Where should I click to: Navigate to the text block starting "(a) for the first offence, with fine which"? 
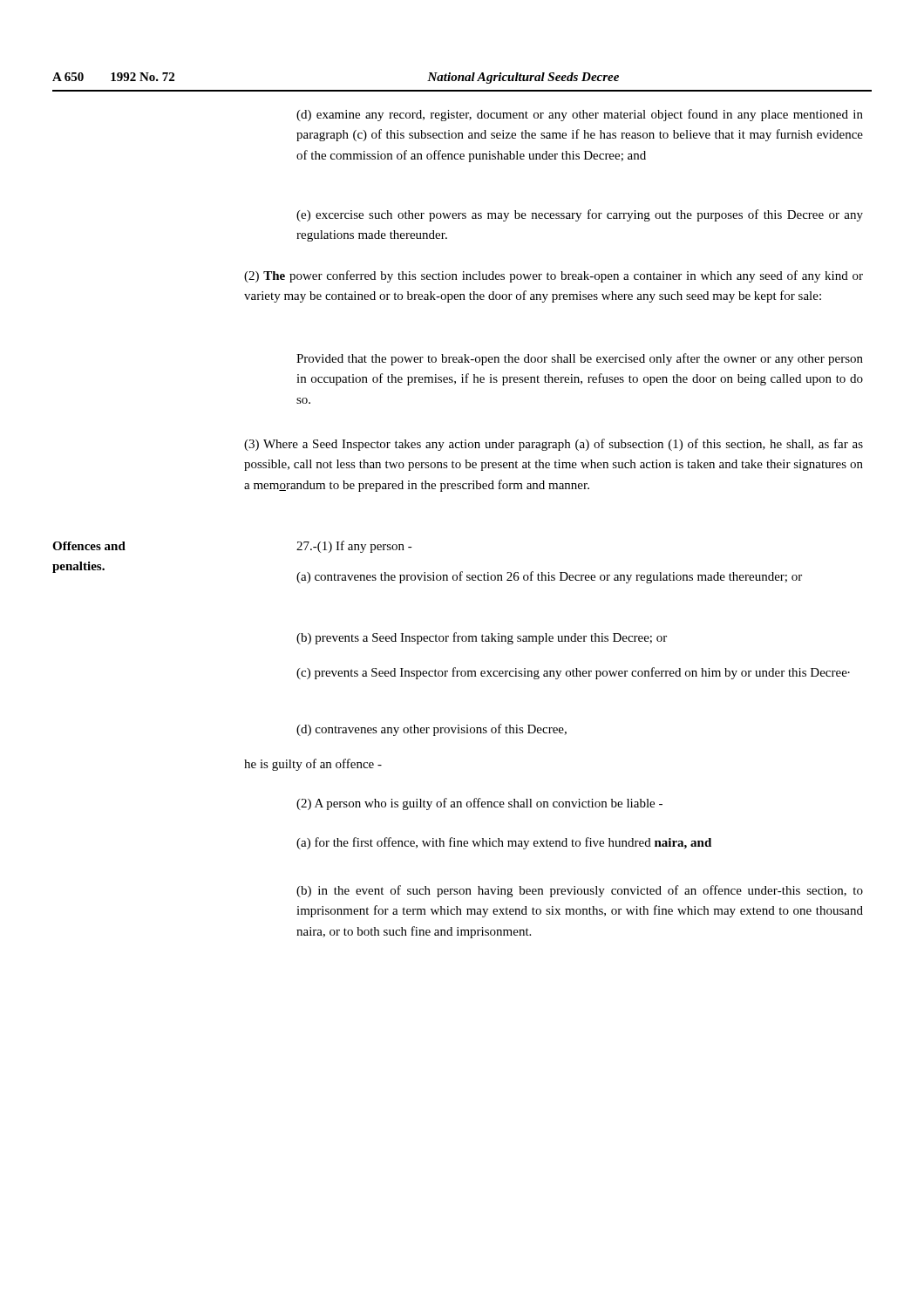(x=580, y=843)
